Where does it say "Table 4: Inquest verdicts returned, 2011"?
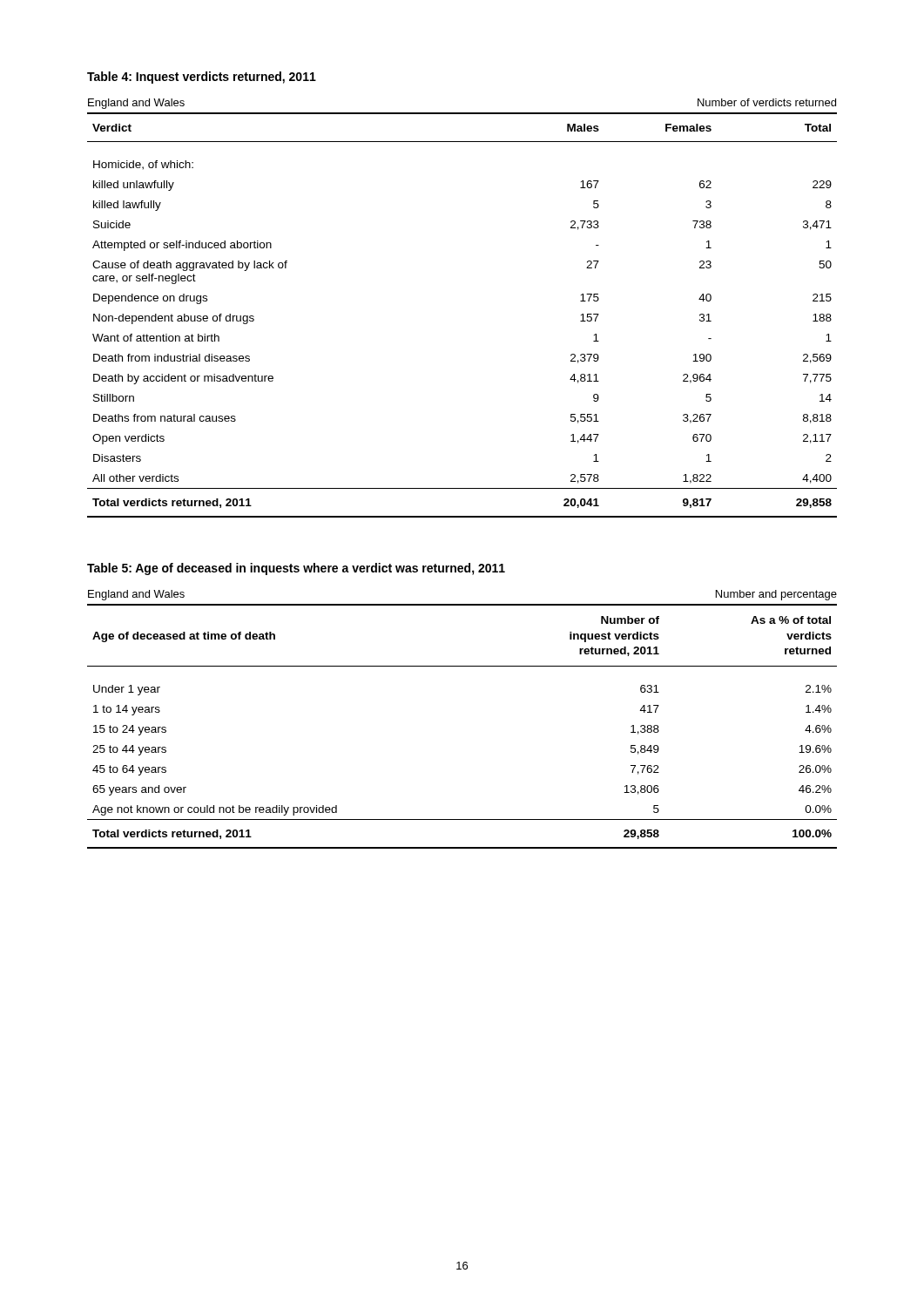 [202, 77]
